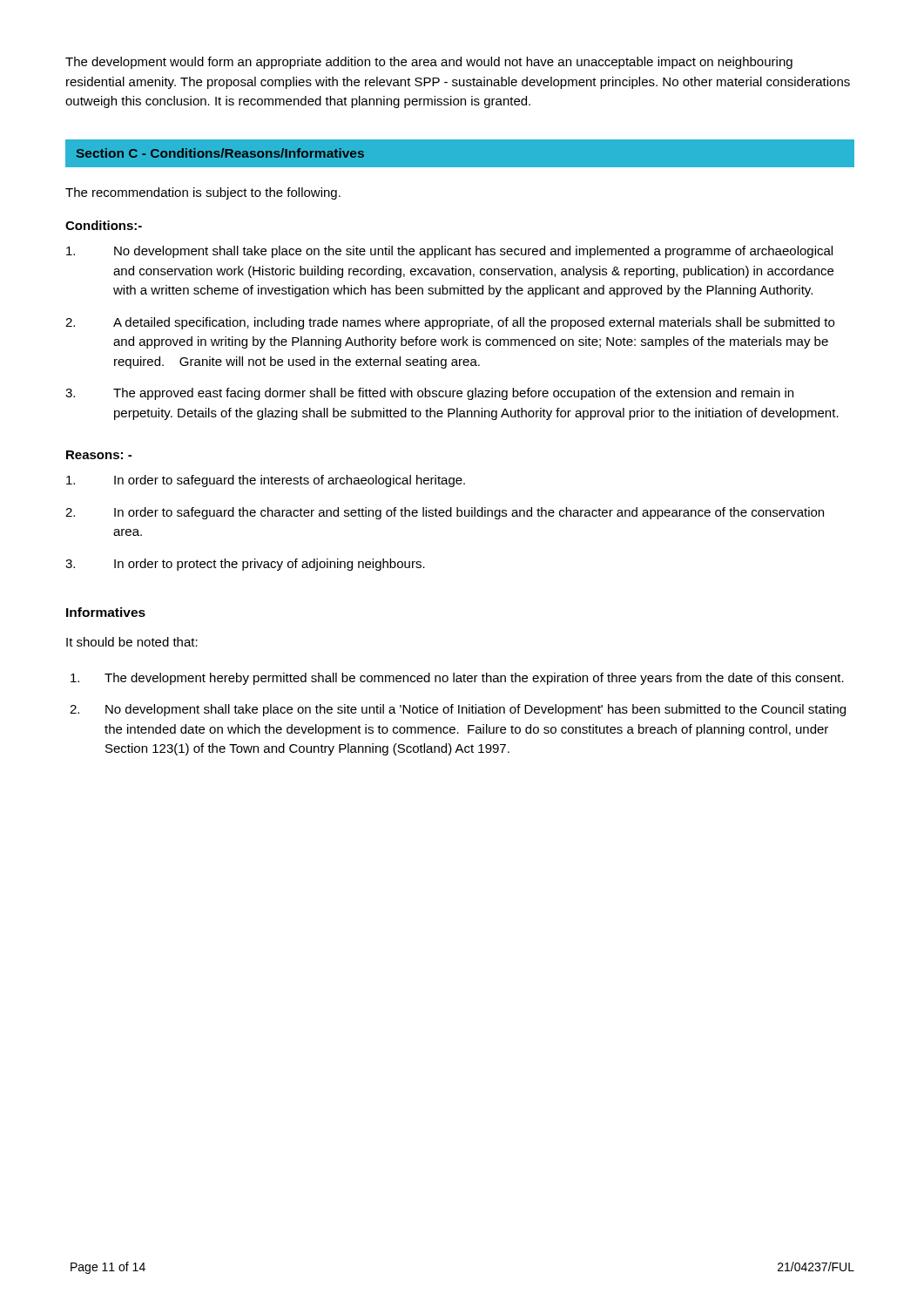Locate the text "It should be noted that:"
This screenshot has width=924, height=1307.
click(132, 642)
